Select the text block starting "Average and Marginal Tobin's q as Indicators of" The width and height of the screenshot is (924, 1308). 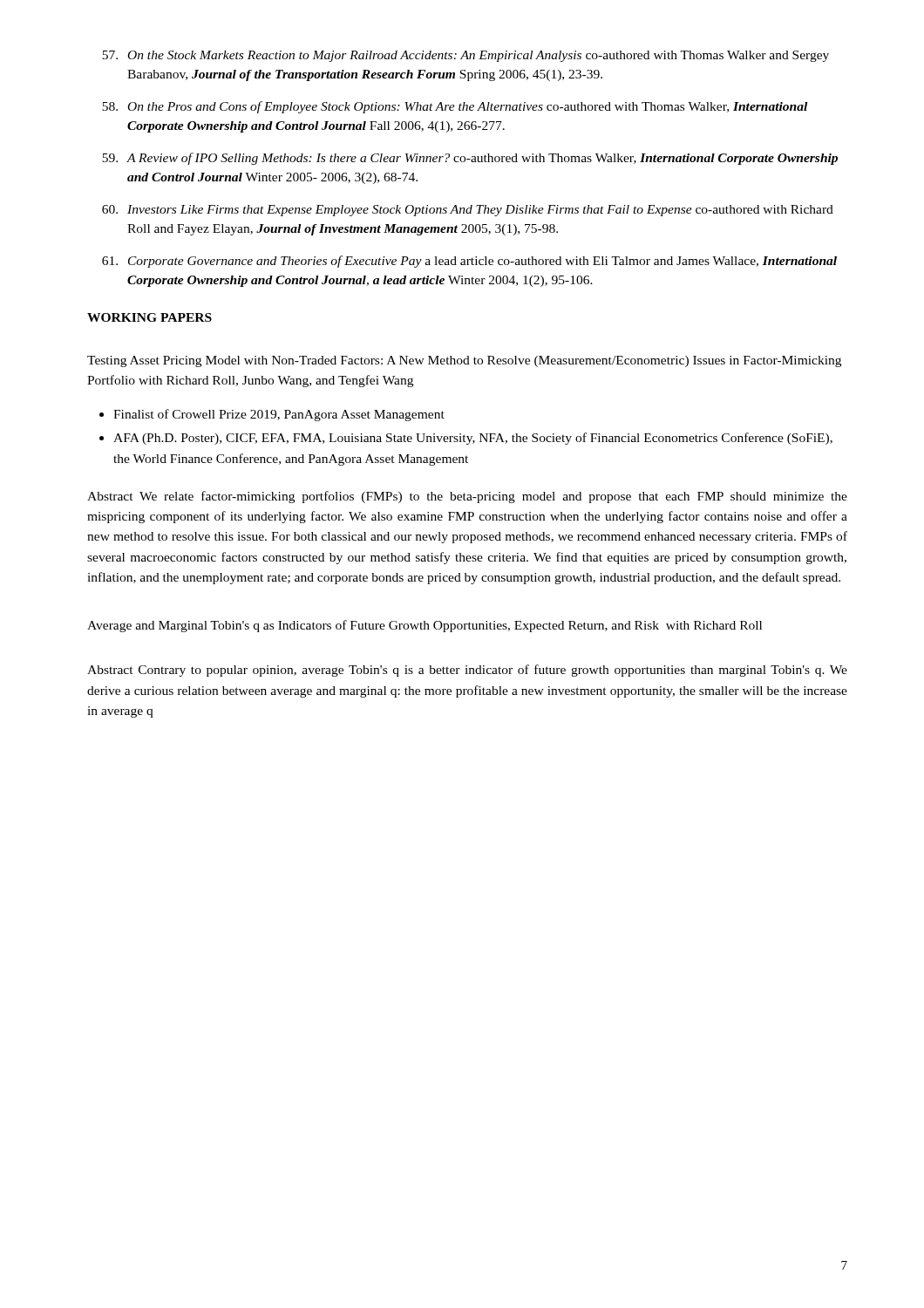coord(425,625)
